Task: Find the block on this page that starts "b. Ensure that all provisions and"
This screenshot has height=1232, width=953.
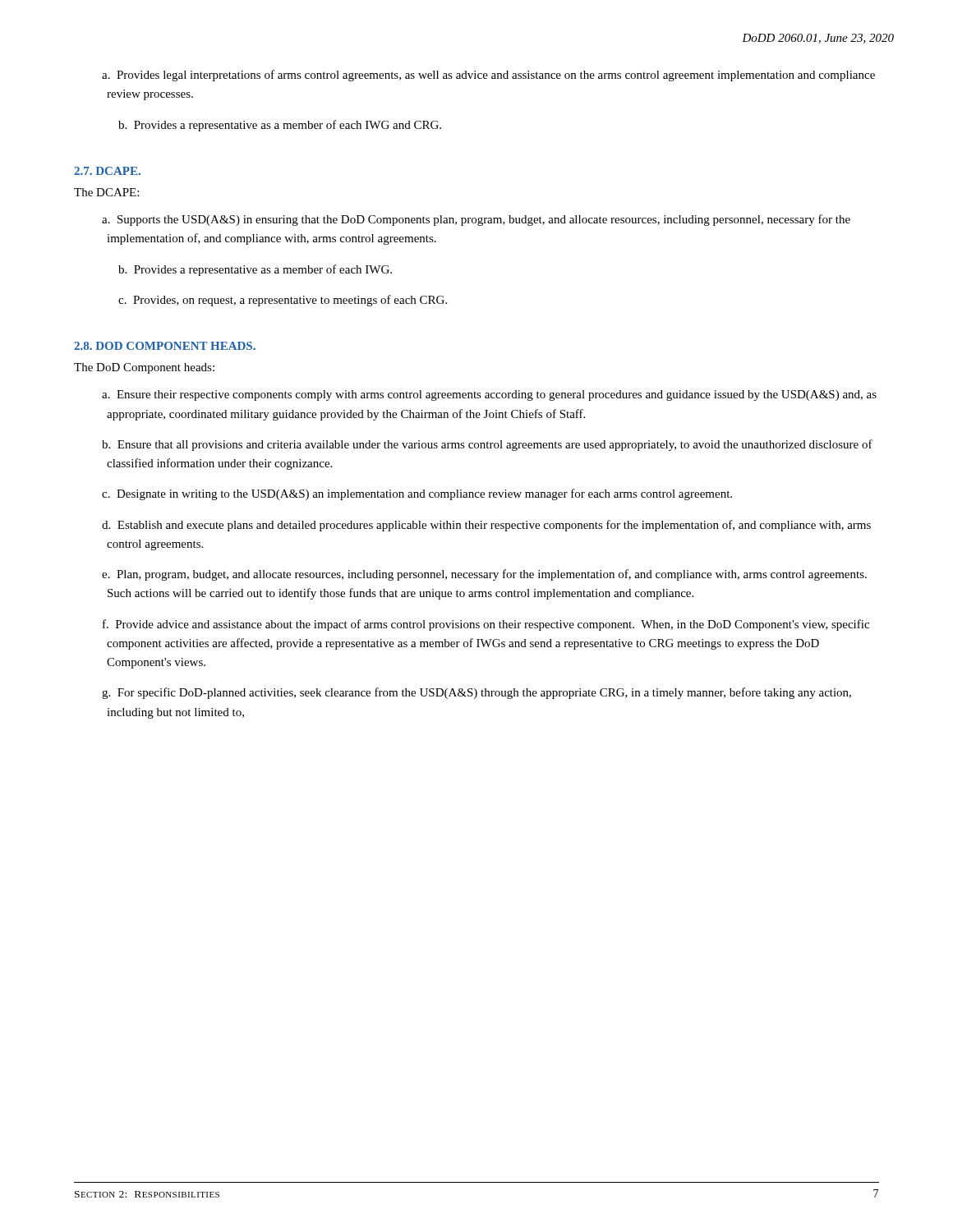Action: point(487,454)
